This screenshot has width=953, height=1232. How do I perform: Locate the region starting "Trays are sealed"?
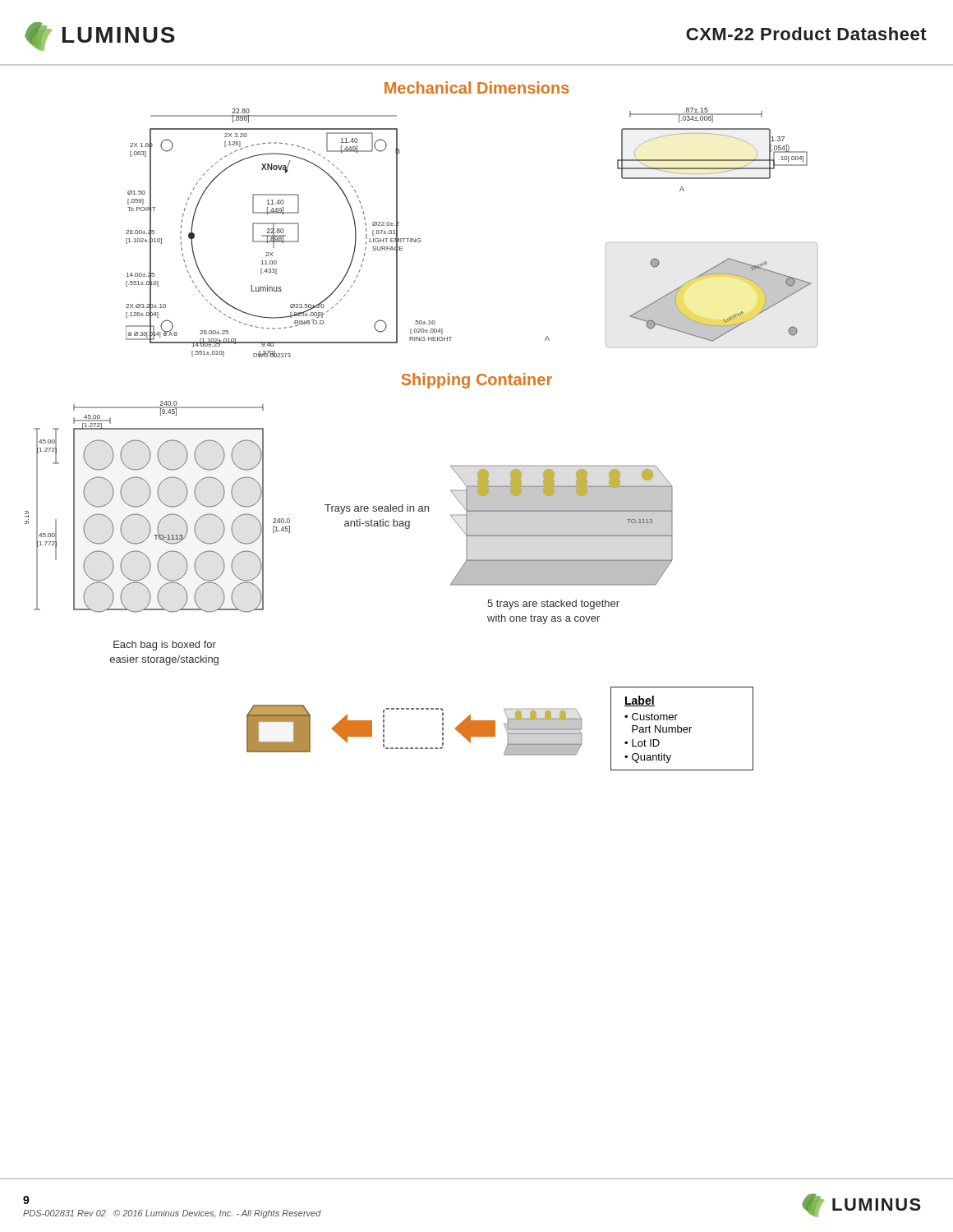(377, 515)
